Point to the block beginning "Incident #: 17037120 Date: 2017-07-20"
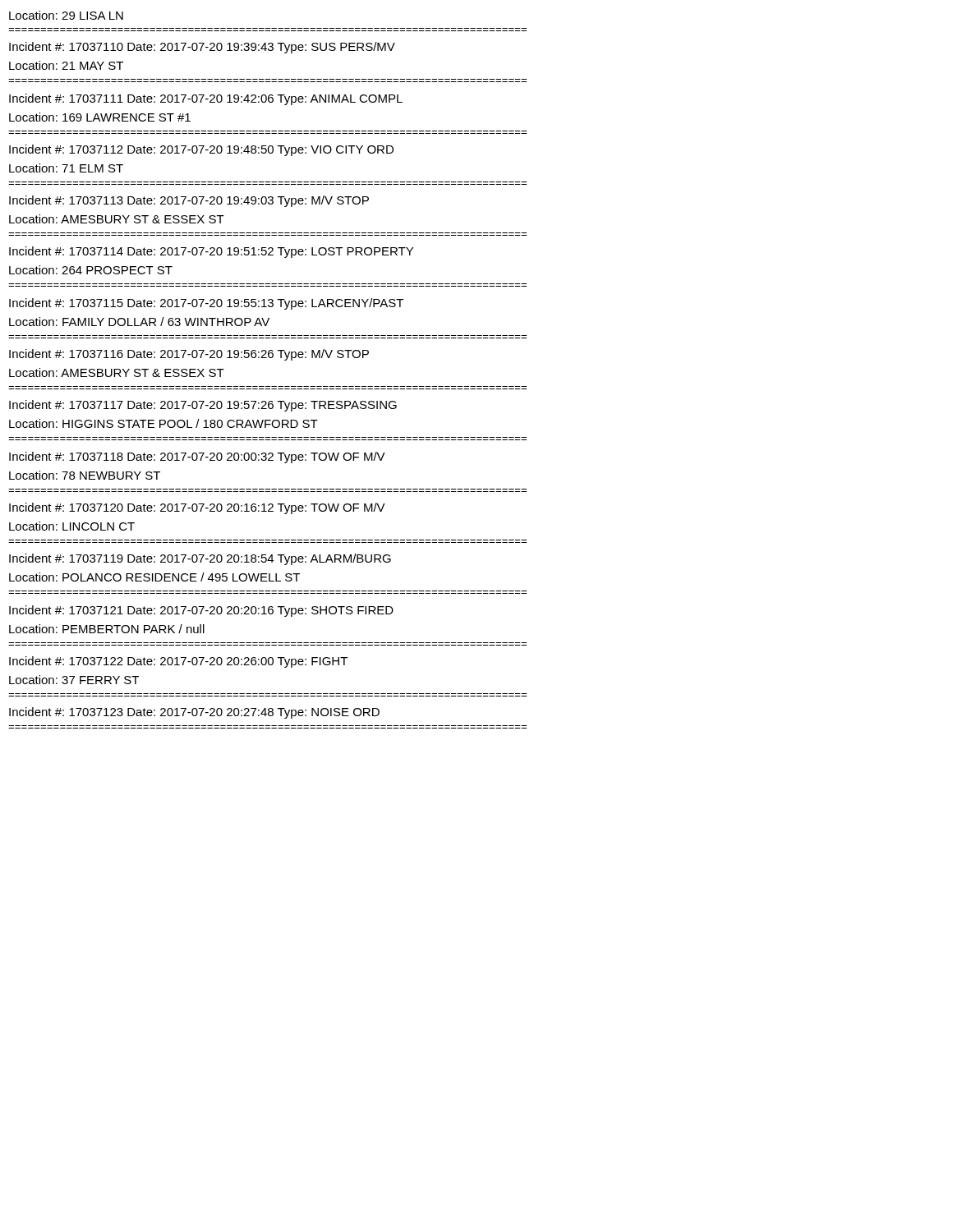 (x=197, y=508)
